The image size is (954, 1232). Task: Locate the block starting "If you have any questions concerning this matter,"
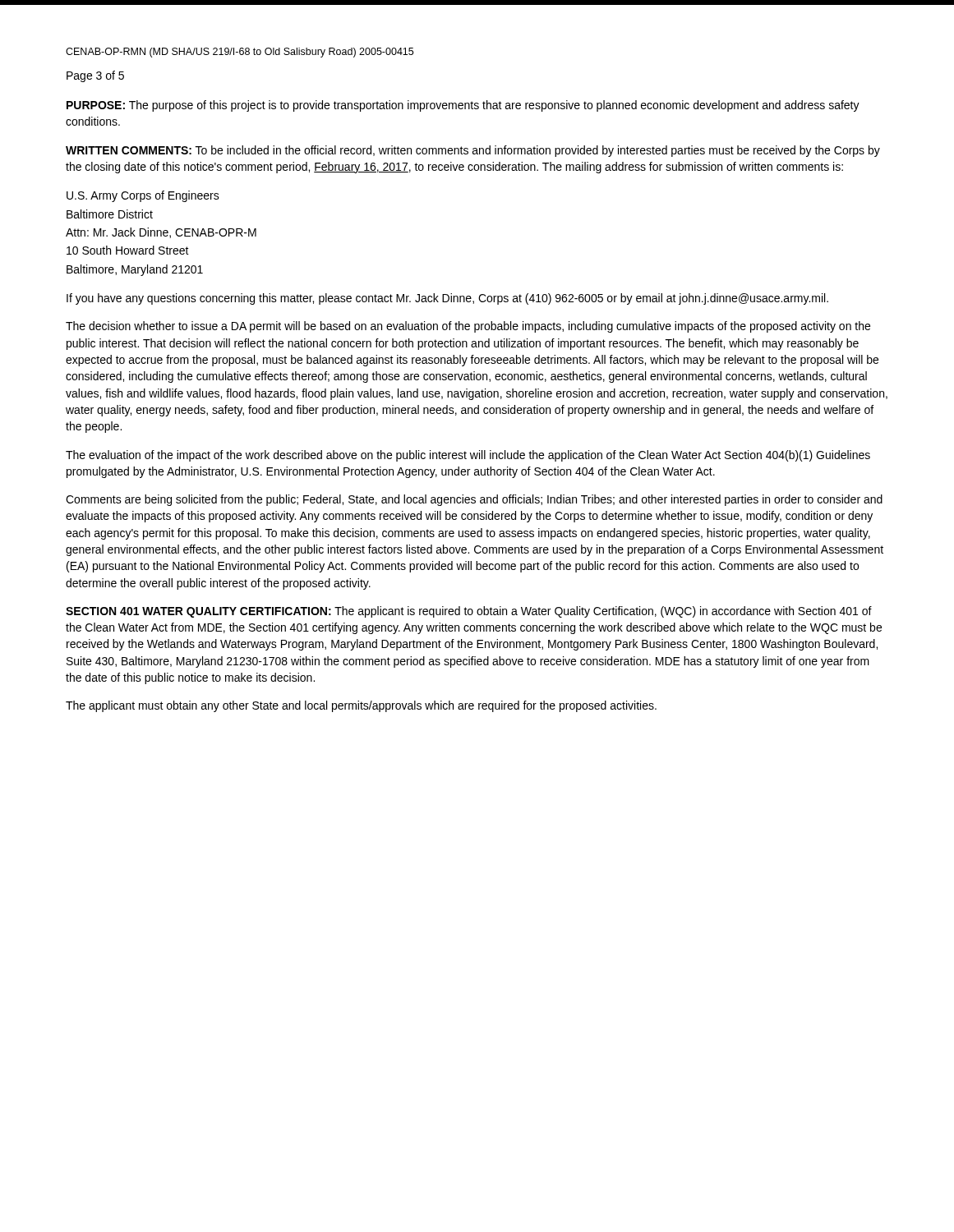click(447, 298)
